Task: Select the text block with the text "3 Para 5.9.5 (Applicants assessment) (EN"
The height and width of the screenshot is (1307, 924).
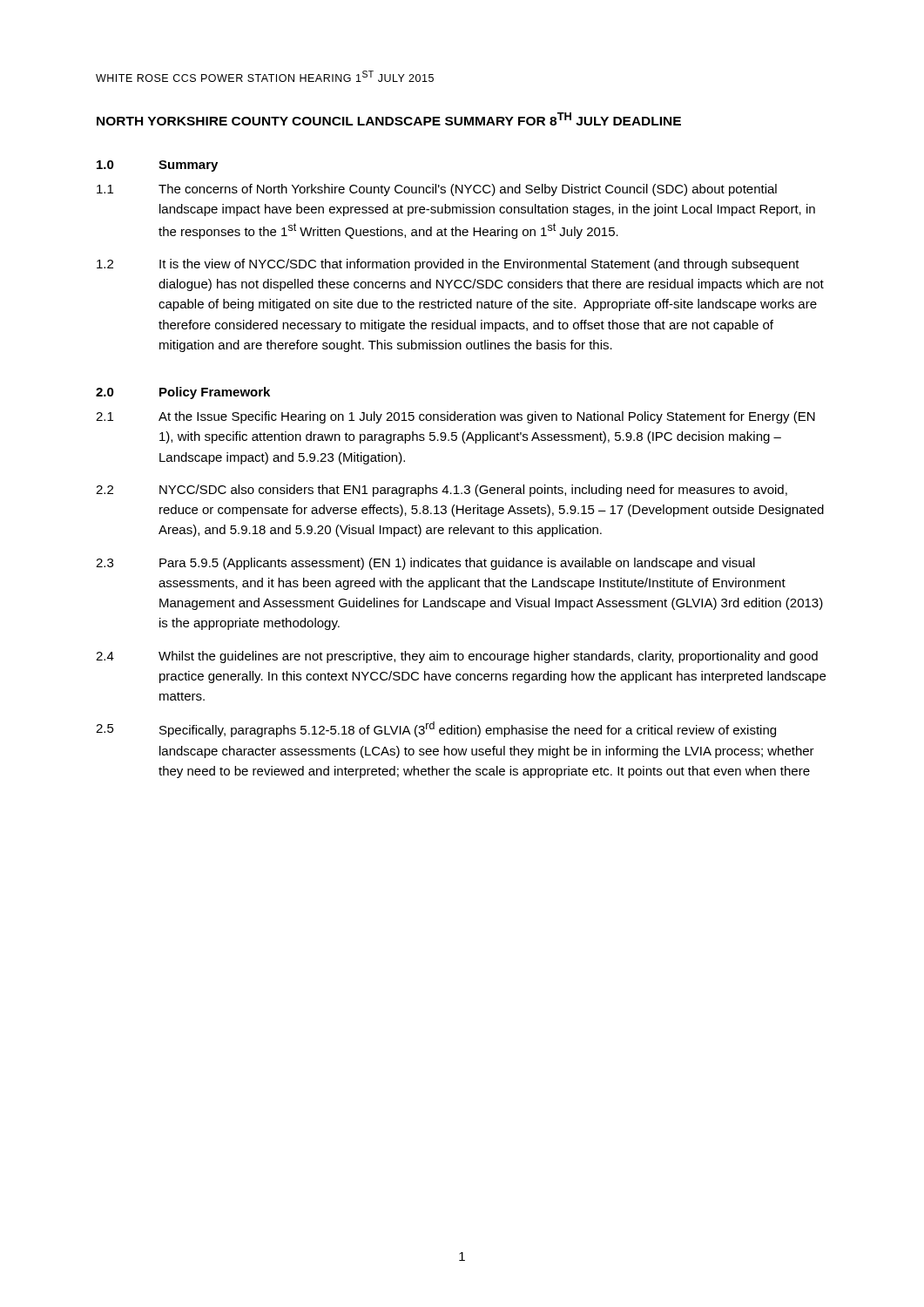Action: [x=462, y=593]
